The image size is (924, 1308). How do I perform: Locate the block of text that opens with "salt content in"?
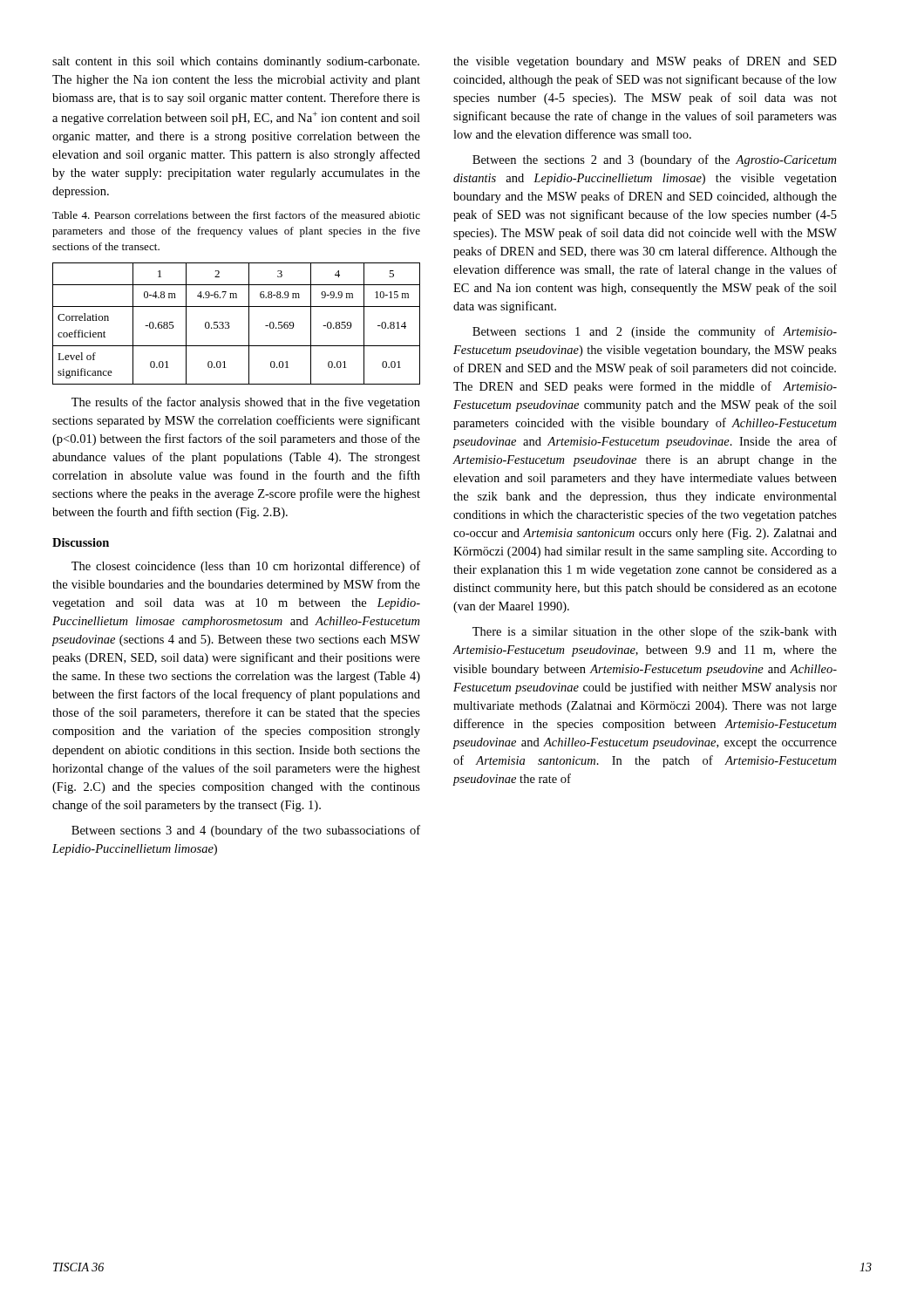click(236, 126)
